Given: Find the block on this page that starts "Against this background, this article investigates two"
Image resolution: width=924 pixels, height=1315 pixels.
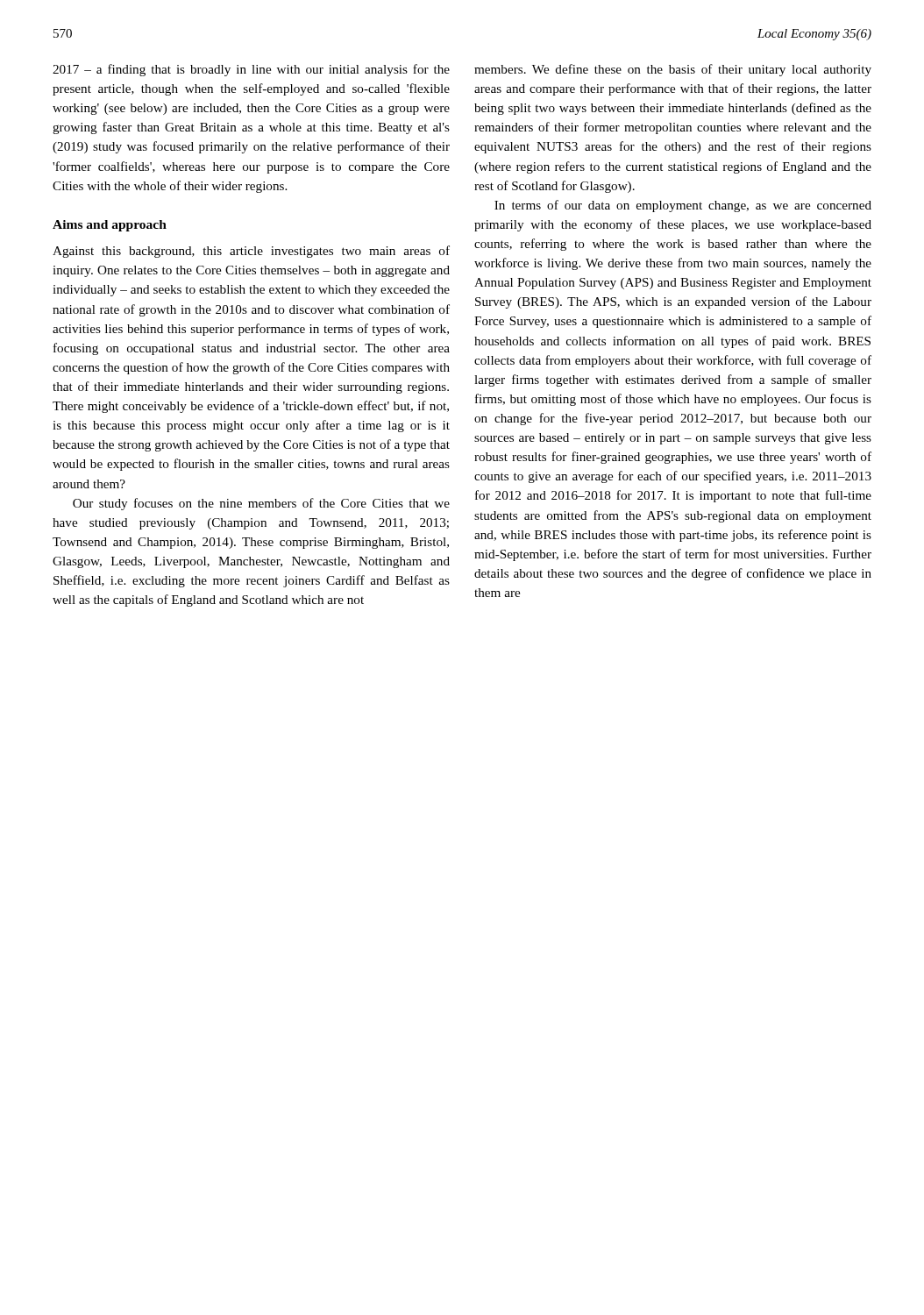Looking at the screenshot, I should click(251, 425).
